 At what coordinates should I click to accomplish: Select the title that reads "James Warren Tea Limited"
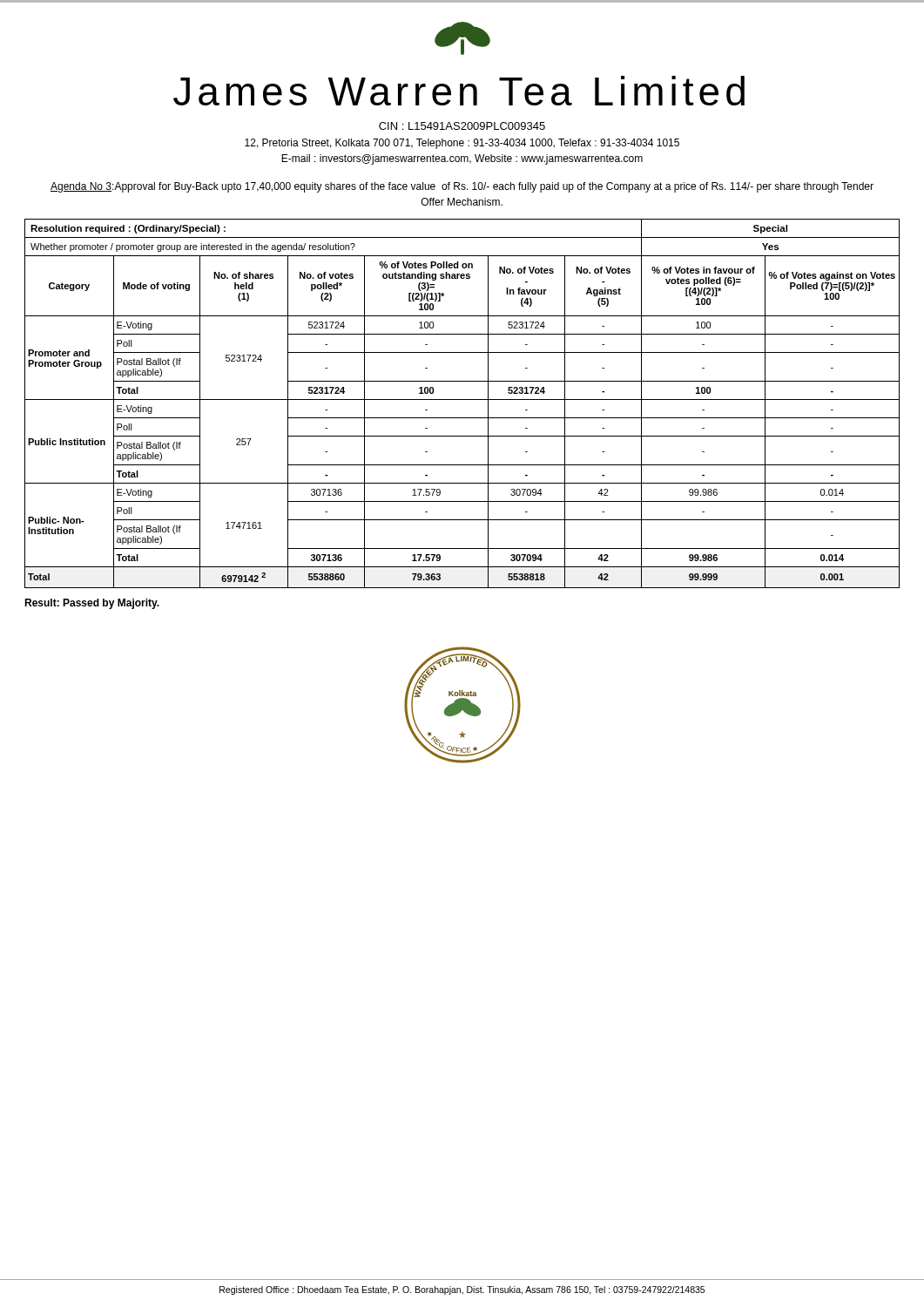[462, 91]
